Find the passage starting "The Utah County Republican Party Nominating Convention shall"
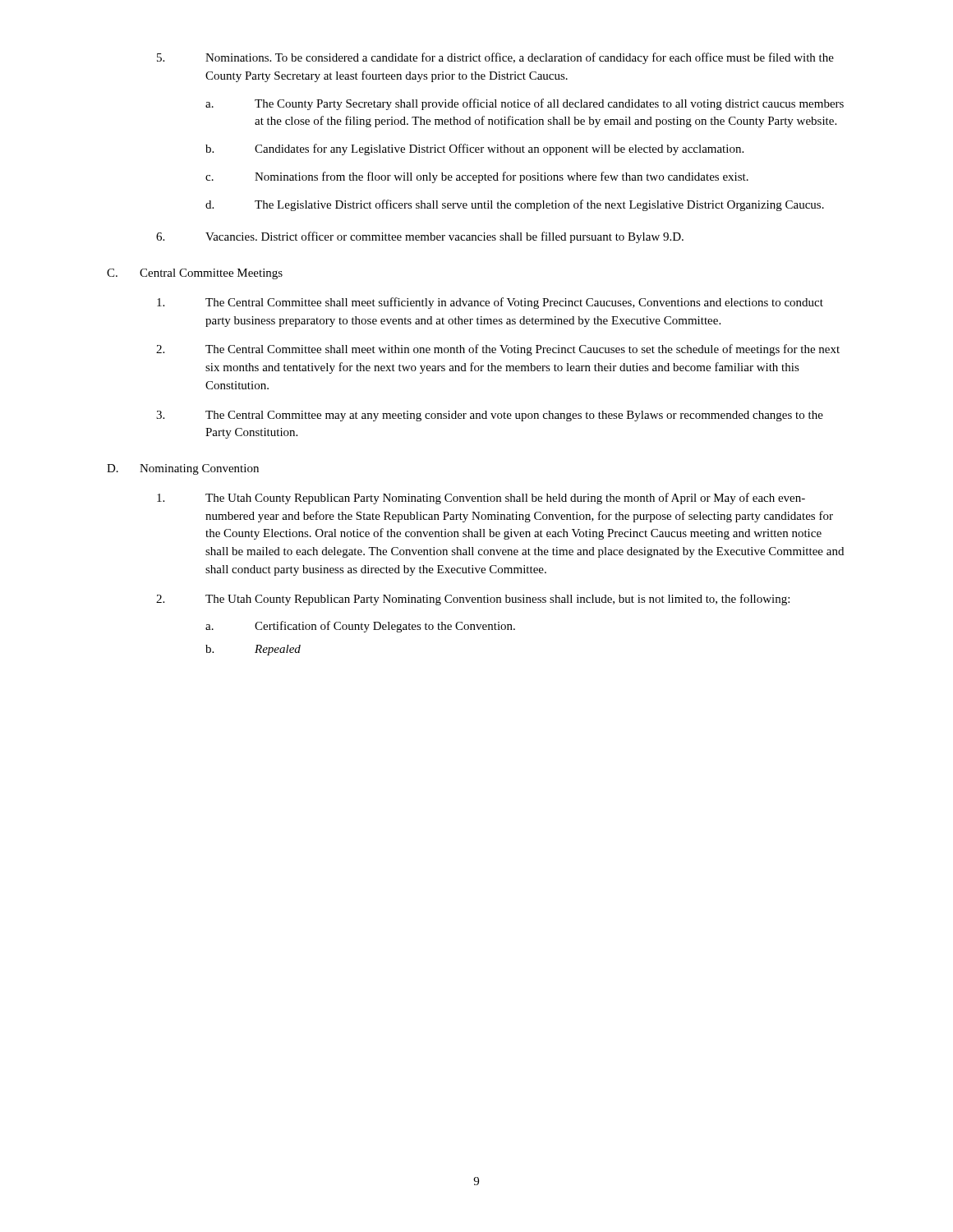Screen dimensions: 1232x953 501,534
